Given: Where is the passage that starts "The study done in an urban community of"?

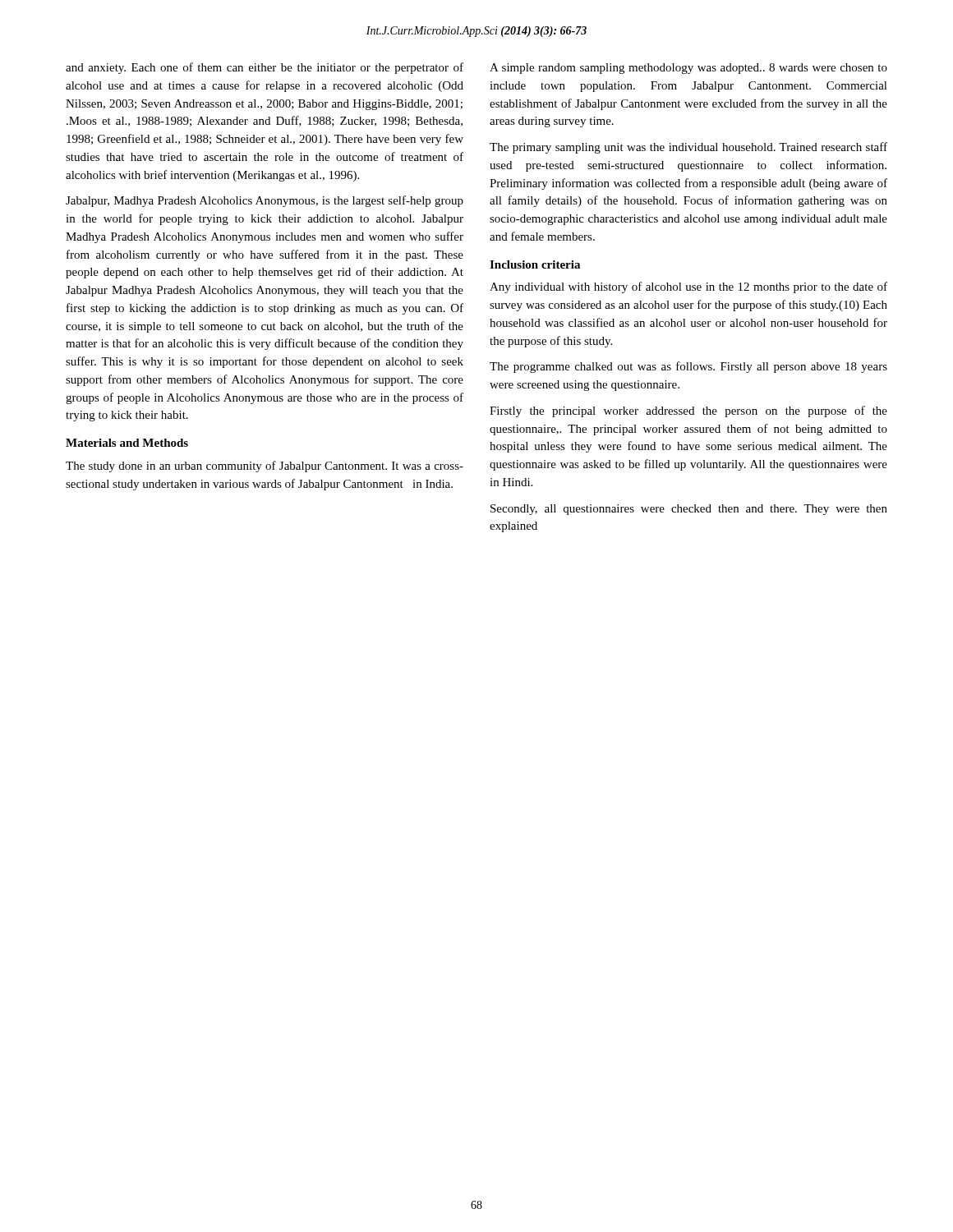Looking at the screenshot, I should pos(265,475).
